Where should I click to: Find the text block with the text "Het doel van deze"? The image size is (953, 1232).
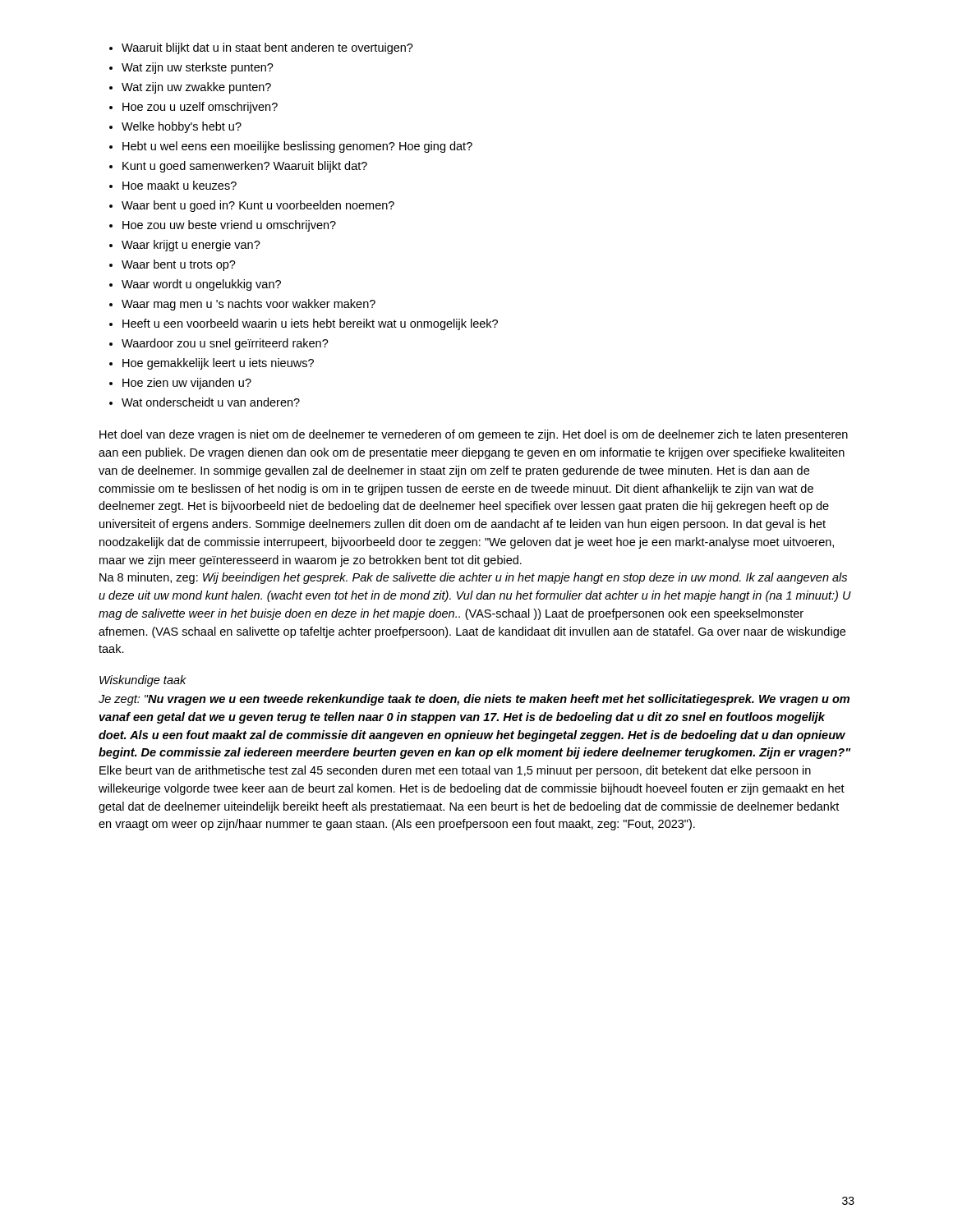tap(475, 542)
